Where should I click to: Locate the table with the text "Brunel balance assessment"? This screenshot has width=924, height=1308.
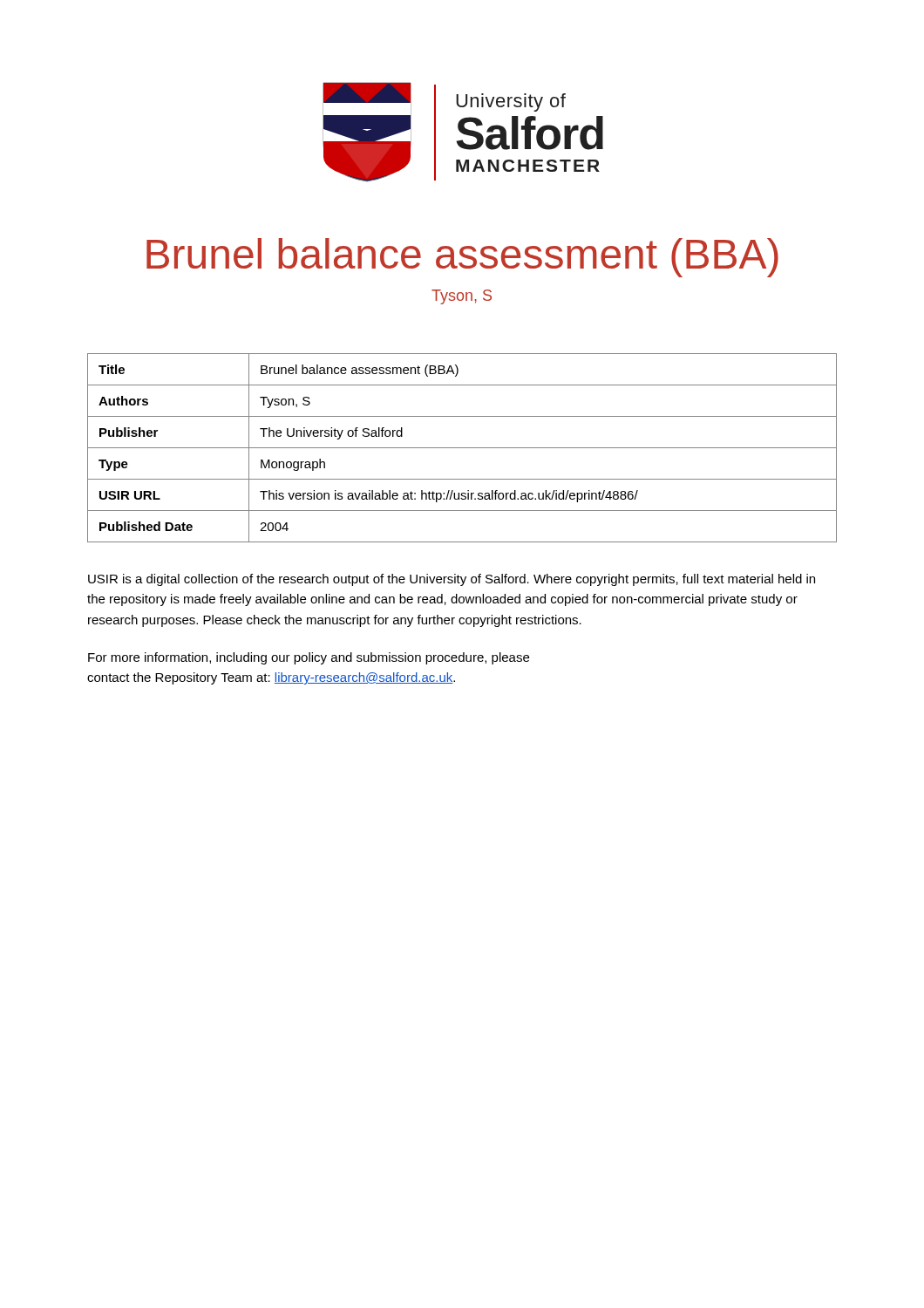[x=462, y=448]
